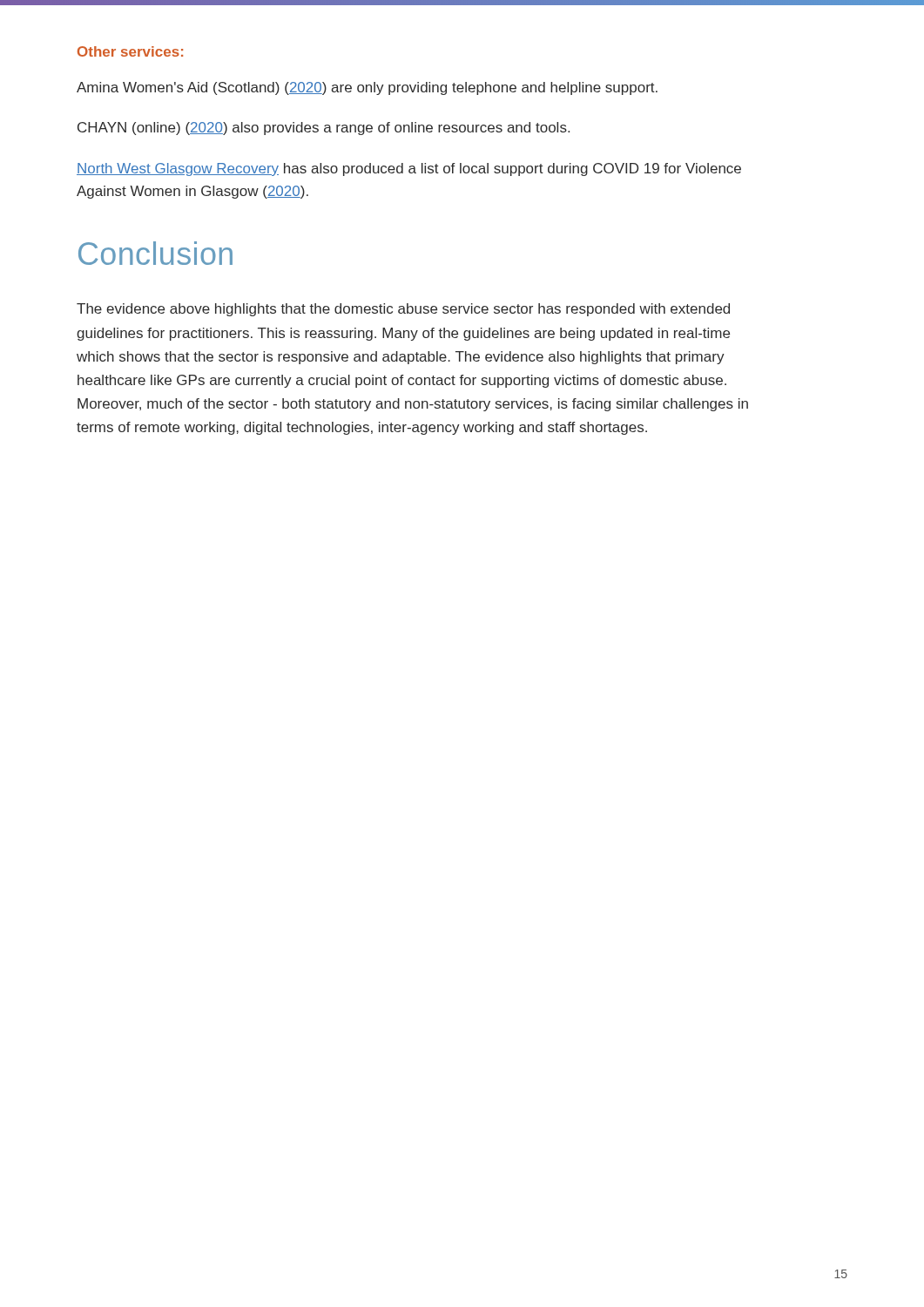Select the text block starting "Other services:"
The height and width of the screenshot is (1307, 924).
click(x=131, y=52)
